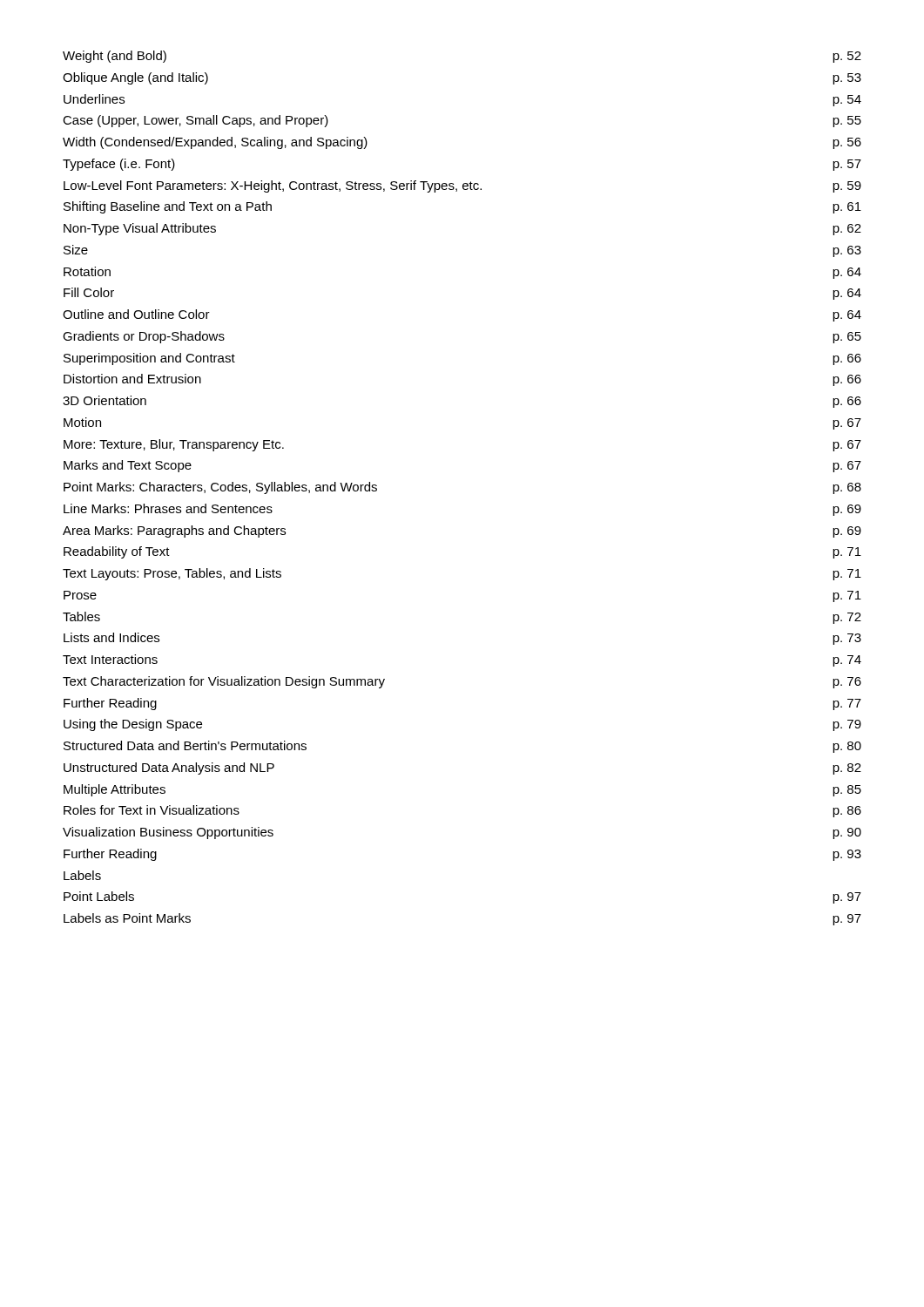This screenshot has width=924, height=1307.
Task: Point to the block beginning "Lists and Indices p."
Action: (109, 638)
